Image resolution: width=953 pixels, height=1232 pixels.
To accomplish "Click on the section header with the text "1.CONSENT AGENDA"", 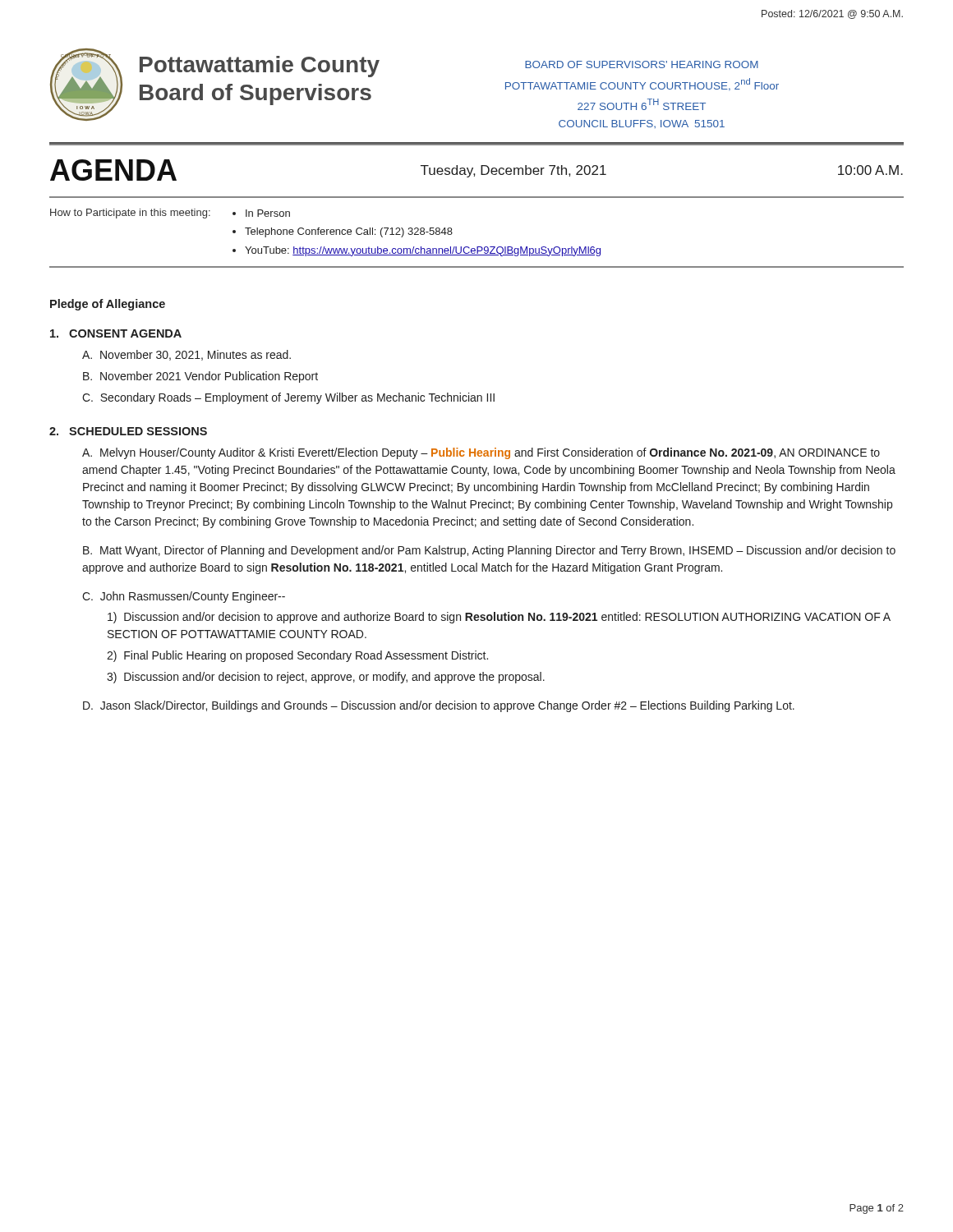I will [x=116, y=333].
